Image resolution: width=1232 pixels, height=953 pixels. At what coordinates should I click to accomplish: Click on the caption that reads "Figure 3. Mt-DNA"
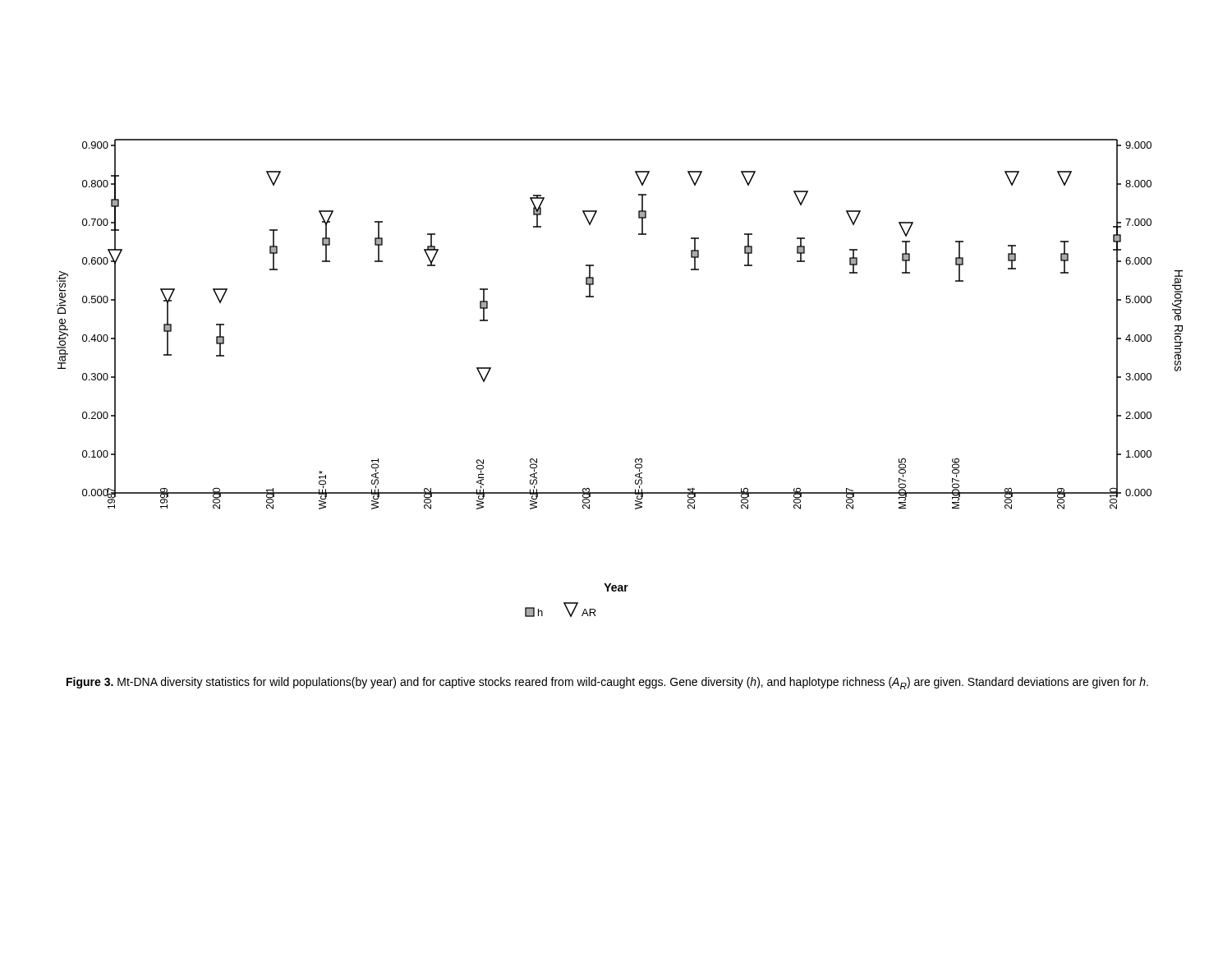(607, 683)
